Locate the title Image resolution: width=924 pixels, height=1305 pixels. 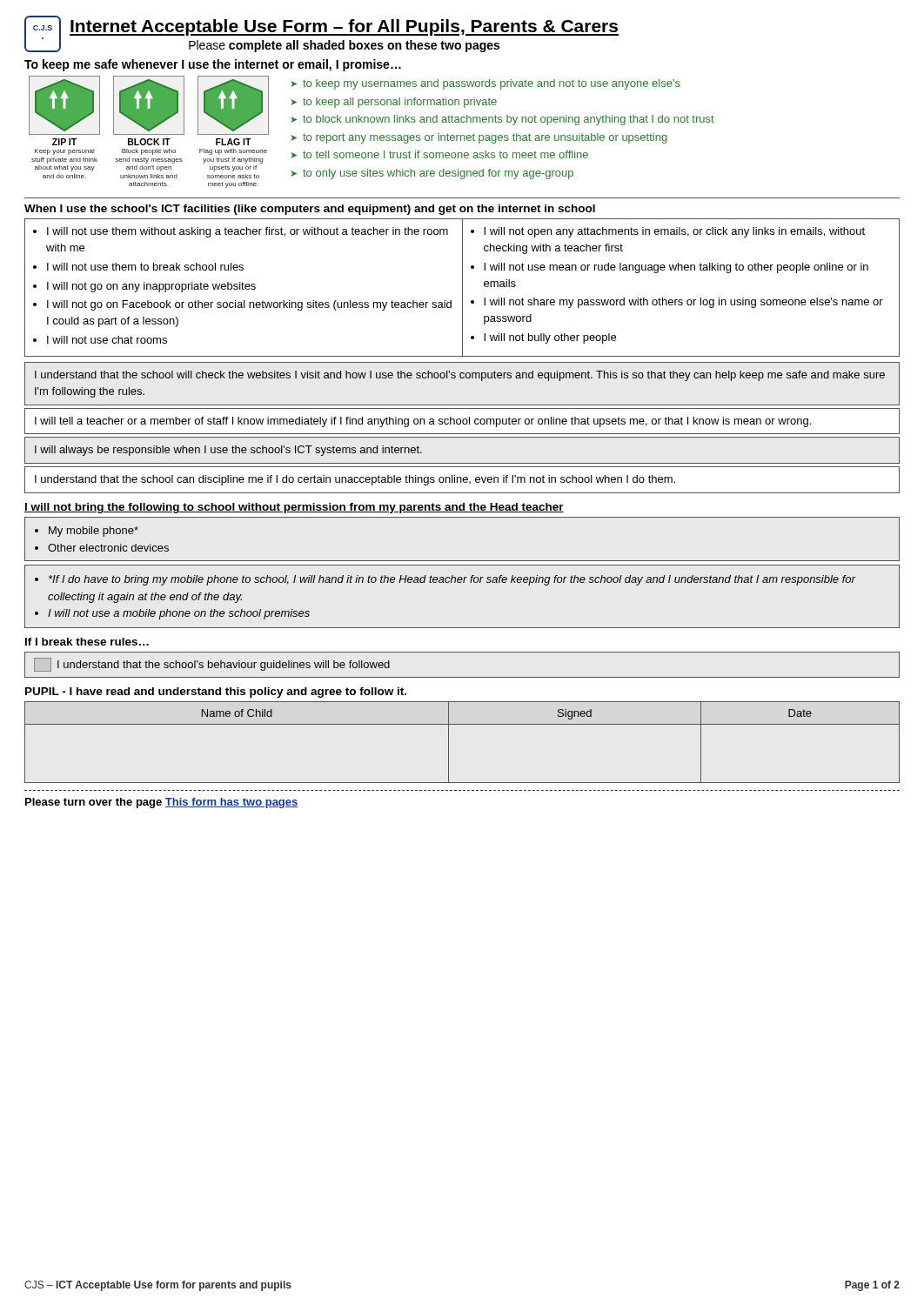pos(344,26)
